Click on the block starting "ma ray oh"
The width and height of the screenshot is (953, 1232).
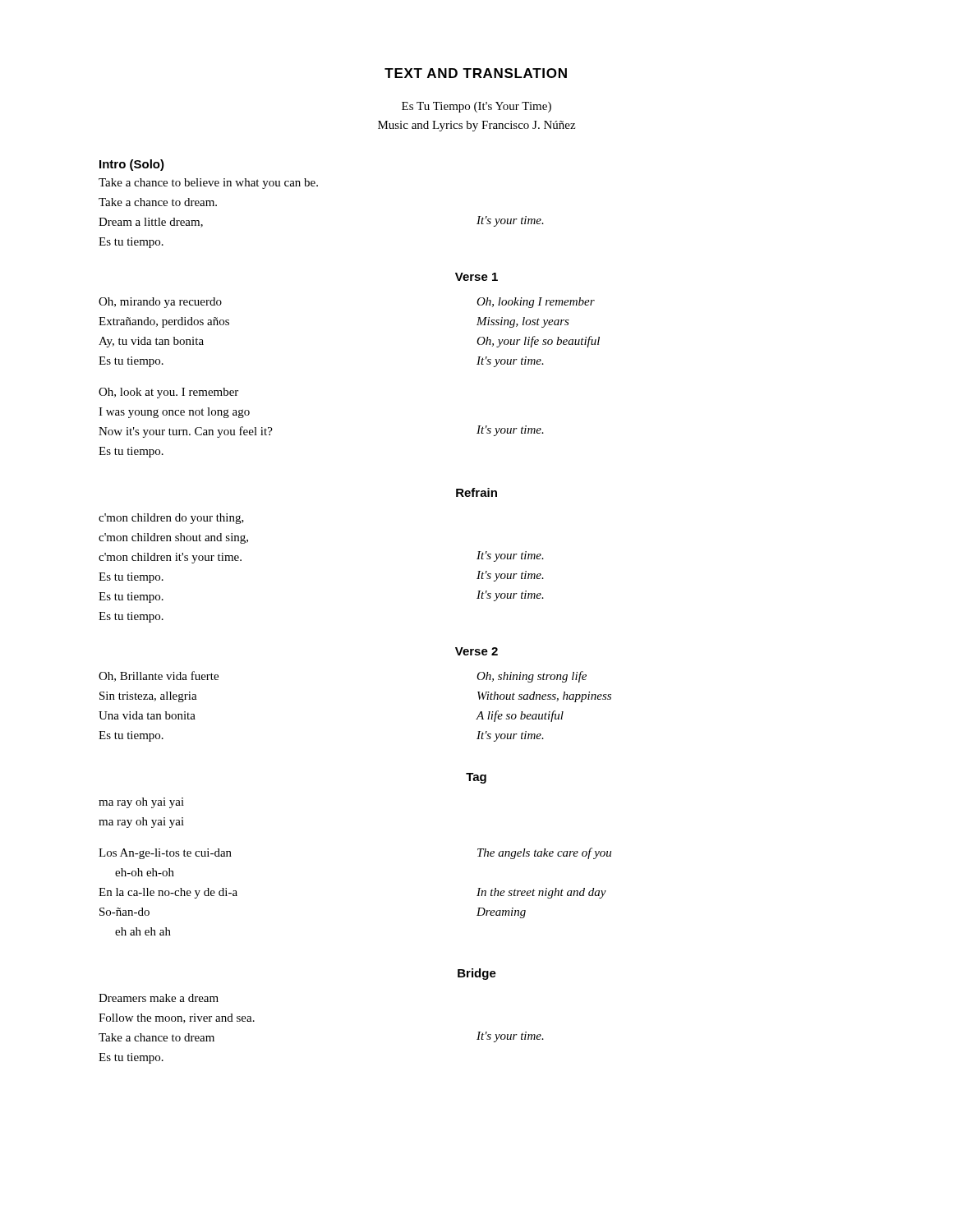point(141,811)
